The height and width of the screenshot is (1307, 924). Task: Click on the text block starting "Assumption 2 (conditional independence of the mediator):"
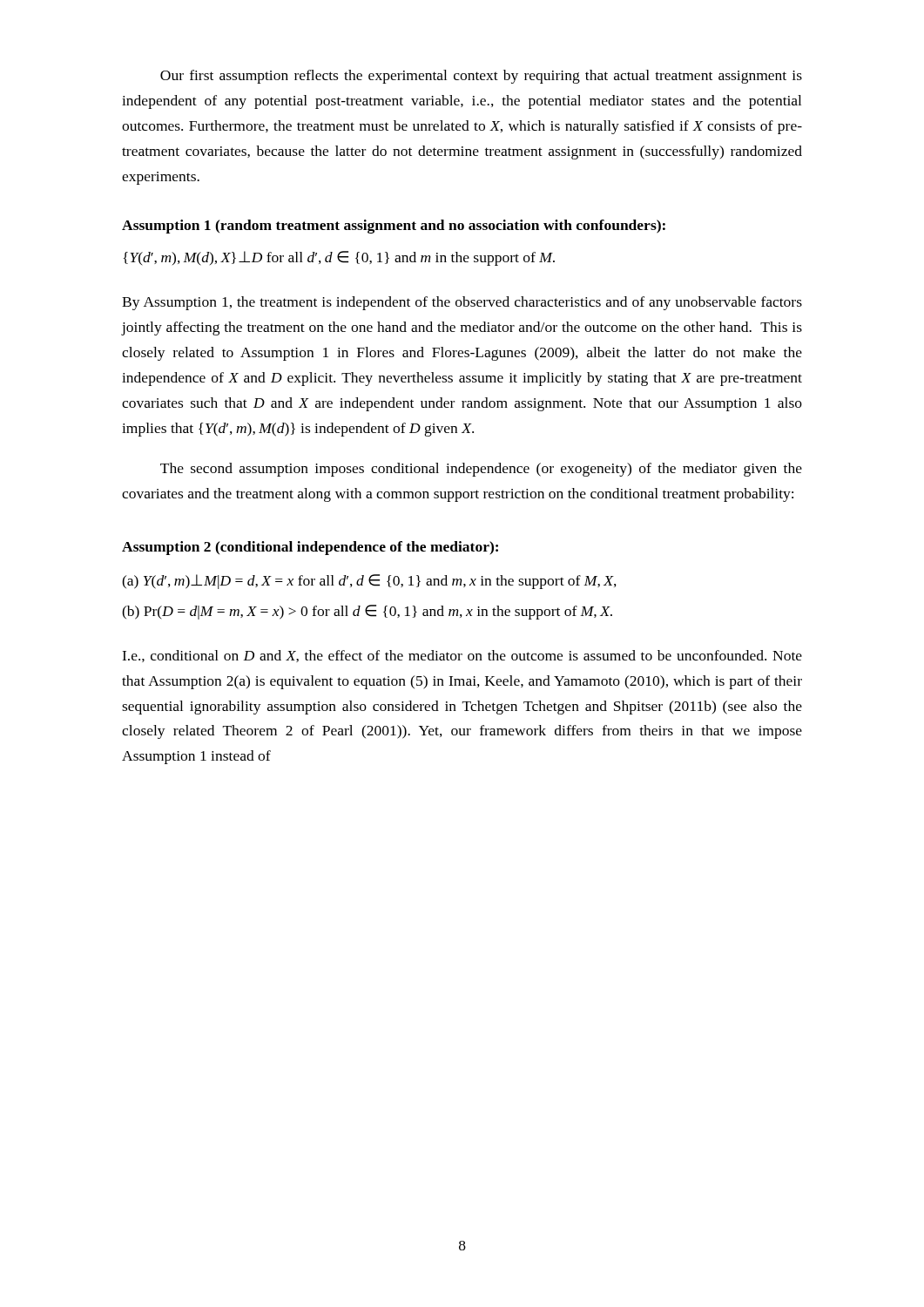(311, 546)
